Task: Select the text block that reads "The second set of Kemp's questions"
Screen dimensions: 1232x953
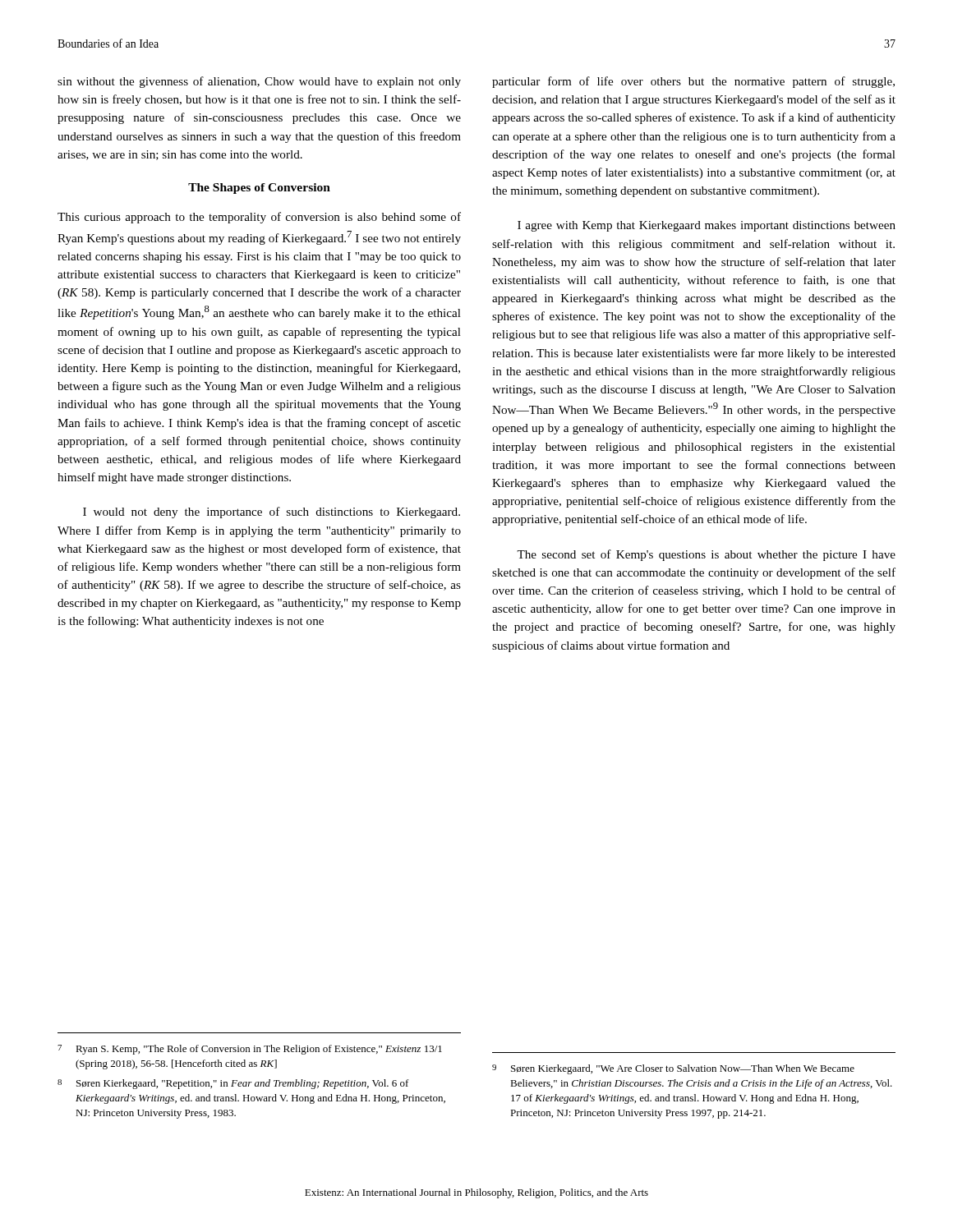Action: (x=694, y=600)
